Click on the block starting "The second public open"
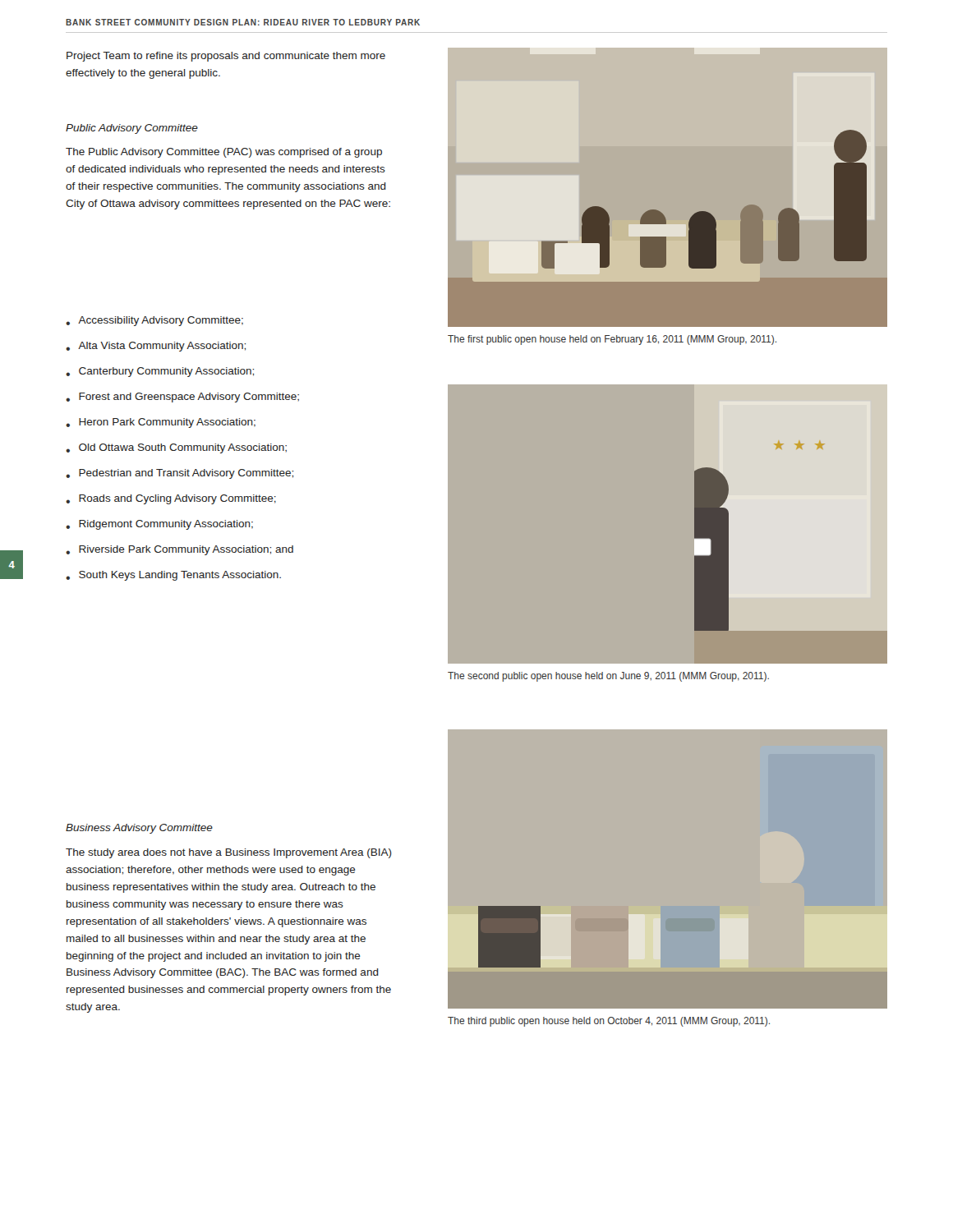 pyautogui.click(x=609, y=676)
